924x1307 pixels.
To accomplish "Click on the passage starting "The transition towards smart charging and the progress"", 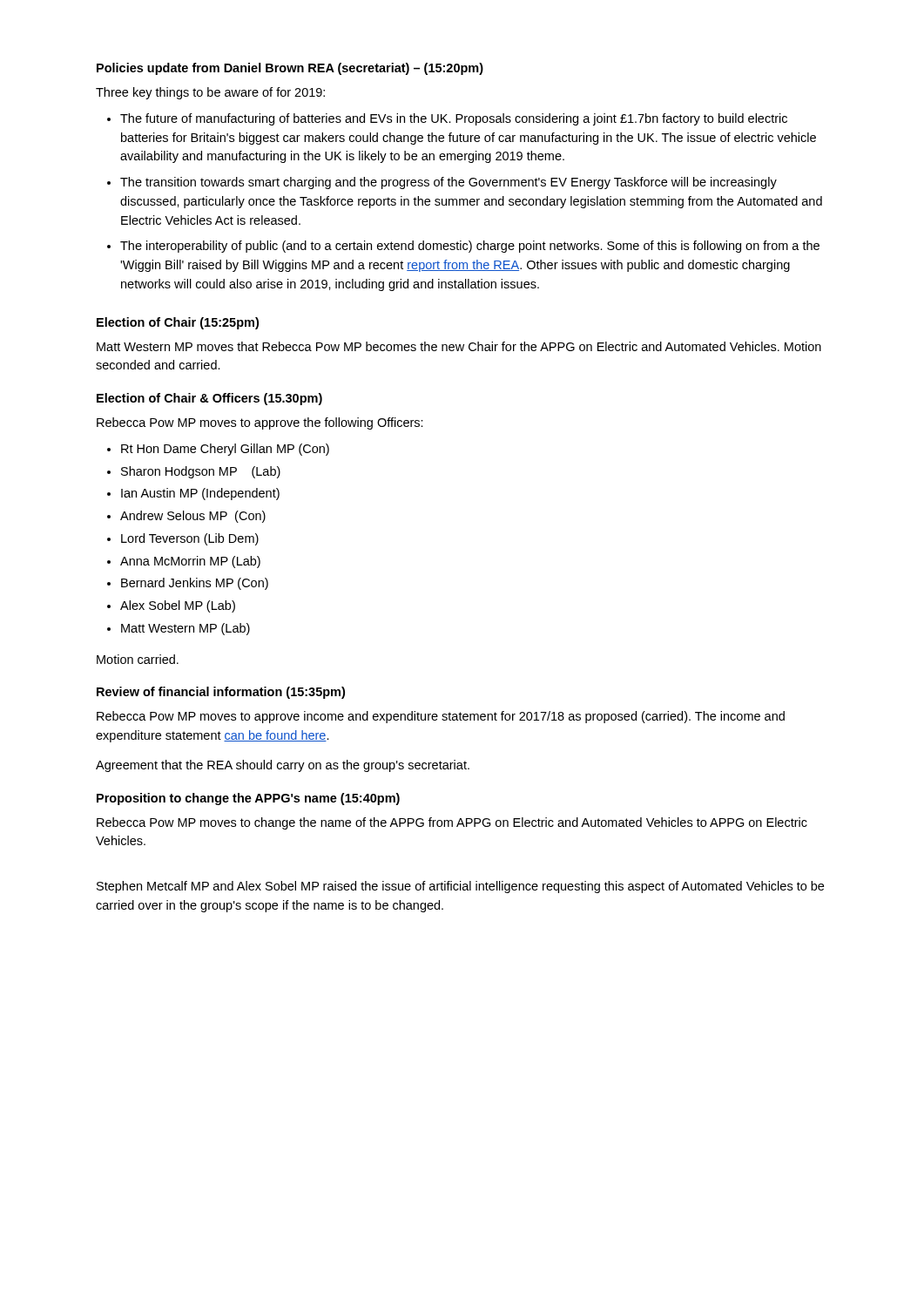I will pos(471,201).
